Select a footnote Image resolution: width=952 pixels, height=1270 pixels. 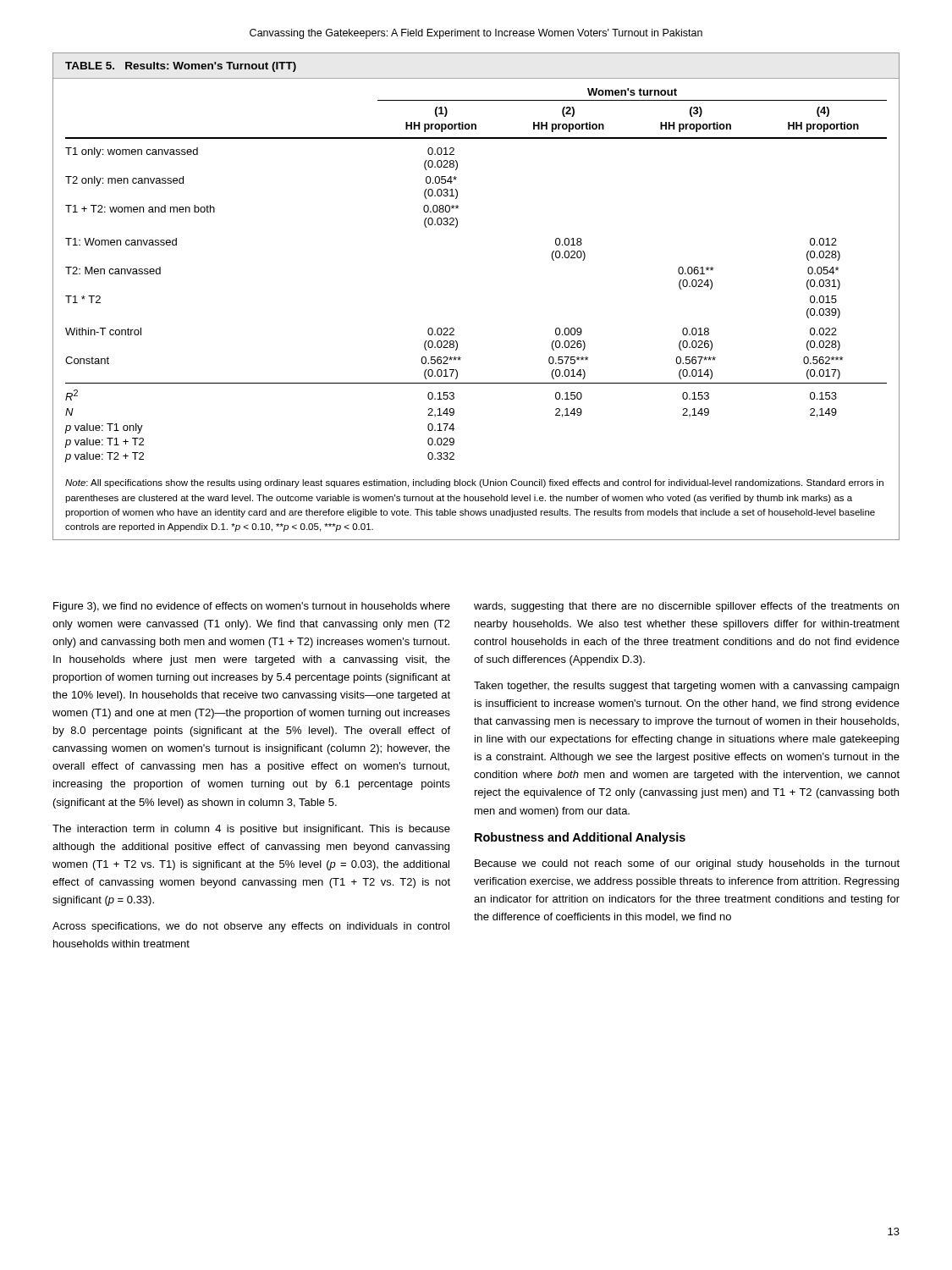pos(475,505)
